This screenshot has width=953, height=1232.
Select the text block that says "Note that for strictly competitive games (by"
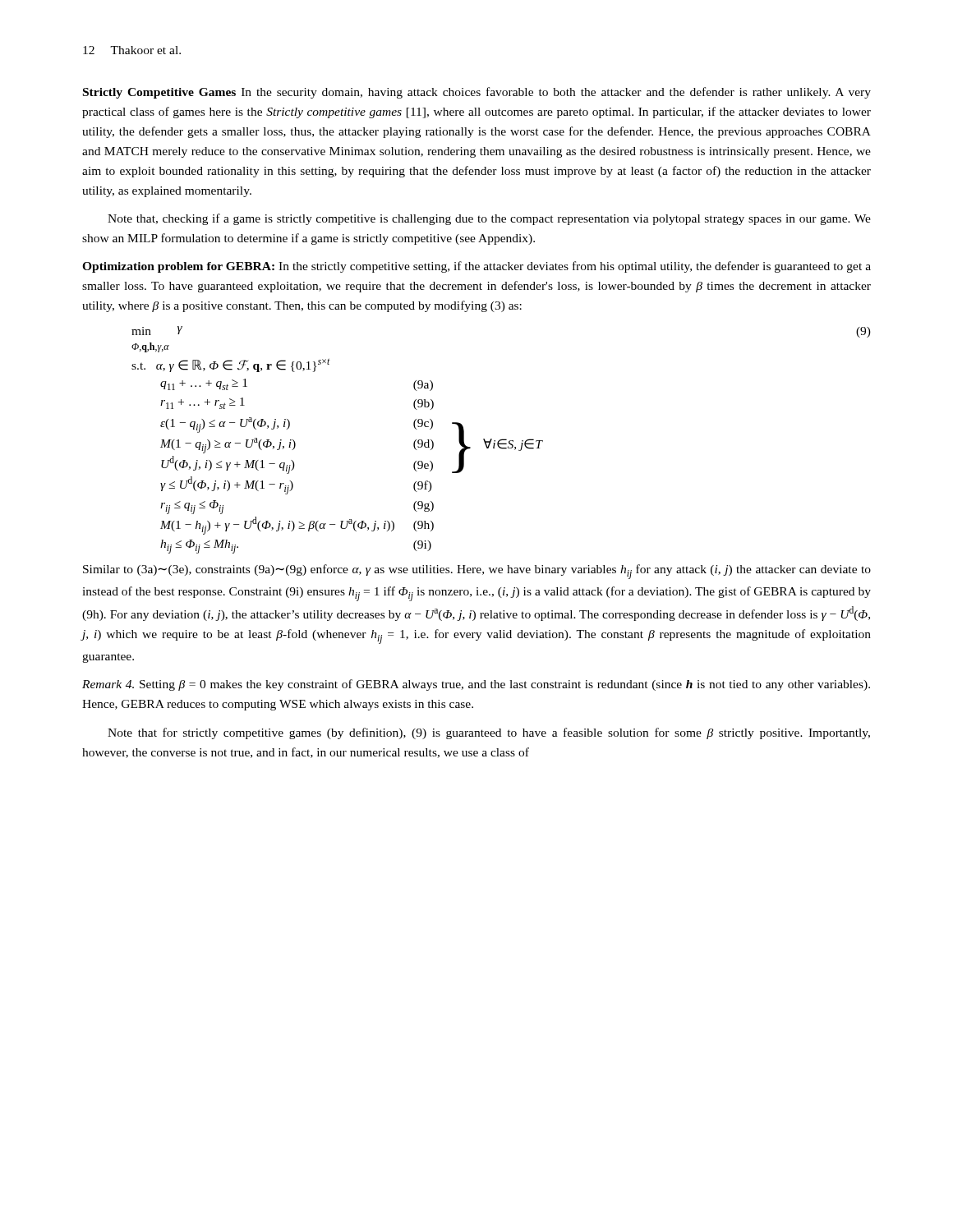476,742
